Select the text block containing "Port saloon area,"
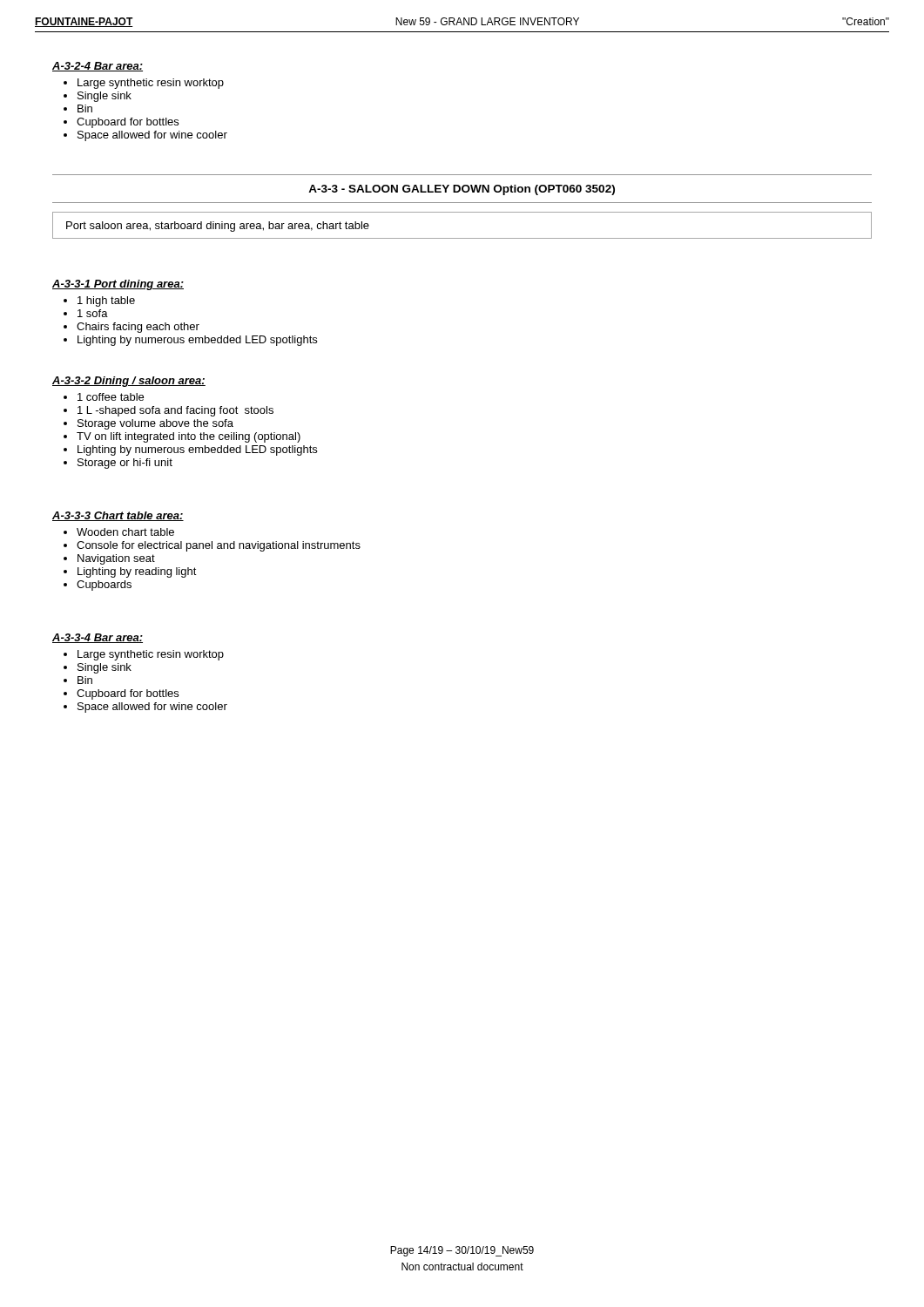Screen dimensions: 1307x924 pyautogui.click(x=217, y=225)
